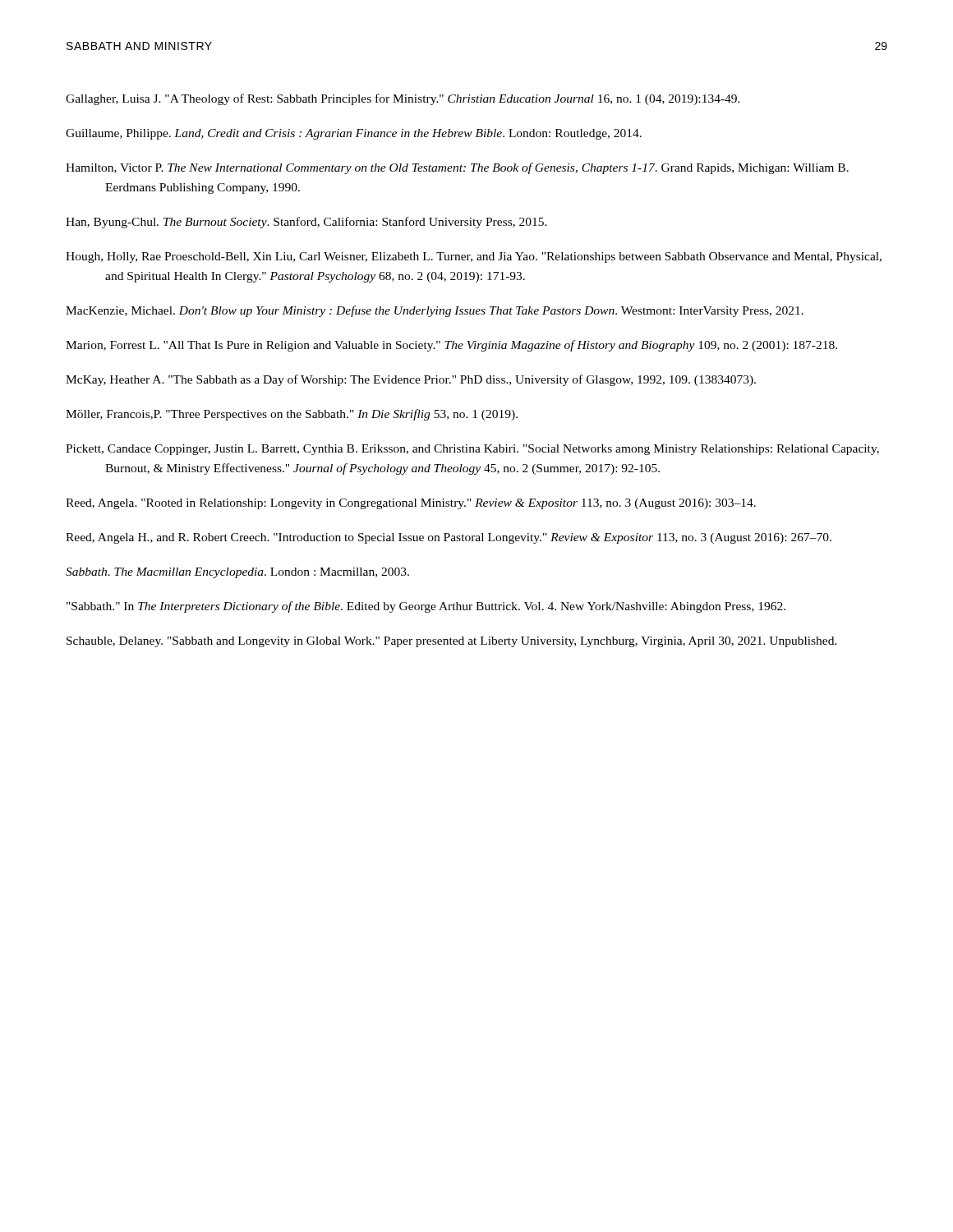
Task: Find the block on this page that starts "Han, Byung-Chul. The Burnout Society. Stanford, California:"
Action: click(307, 221)
